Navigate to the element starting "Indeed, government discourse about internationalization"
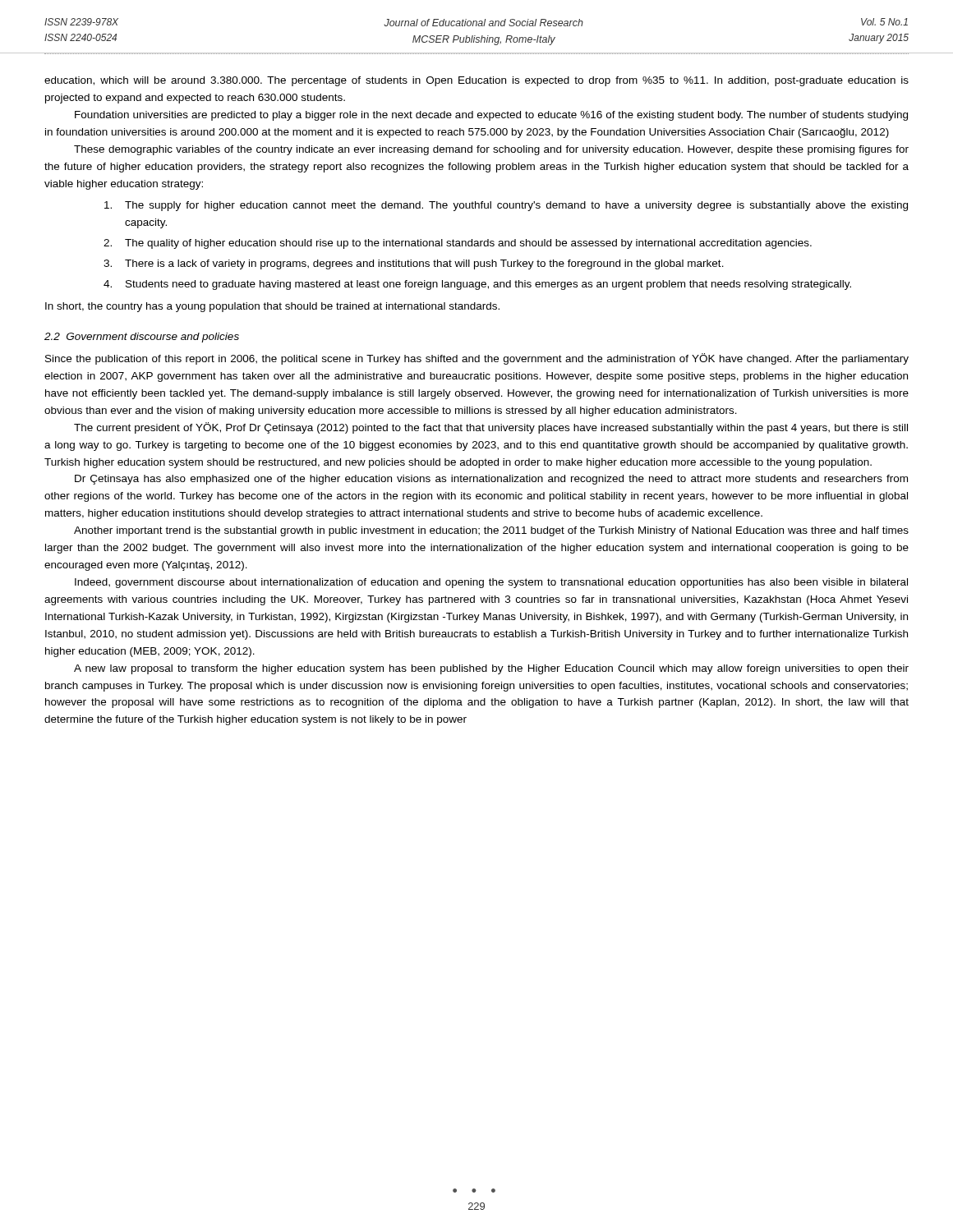 click(x=476, y=617)
